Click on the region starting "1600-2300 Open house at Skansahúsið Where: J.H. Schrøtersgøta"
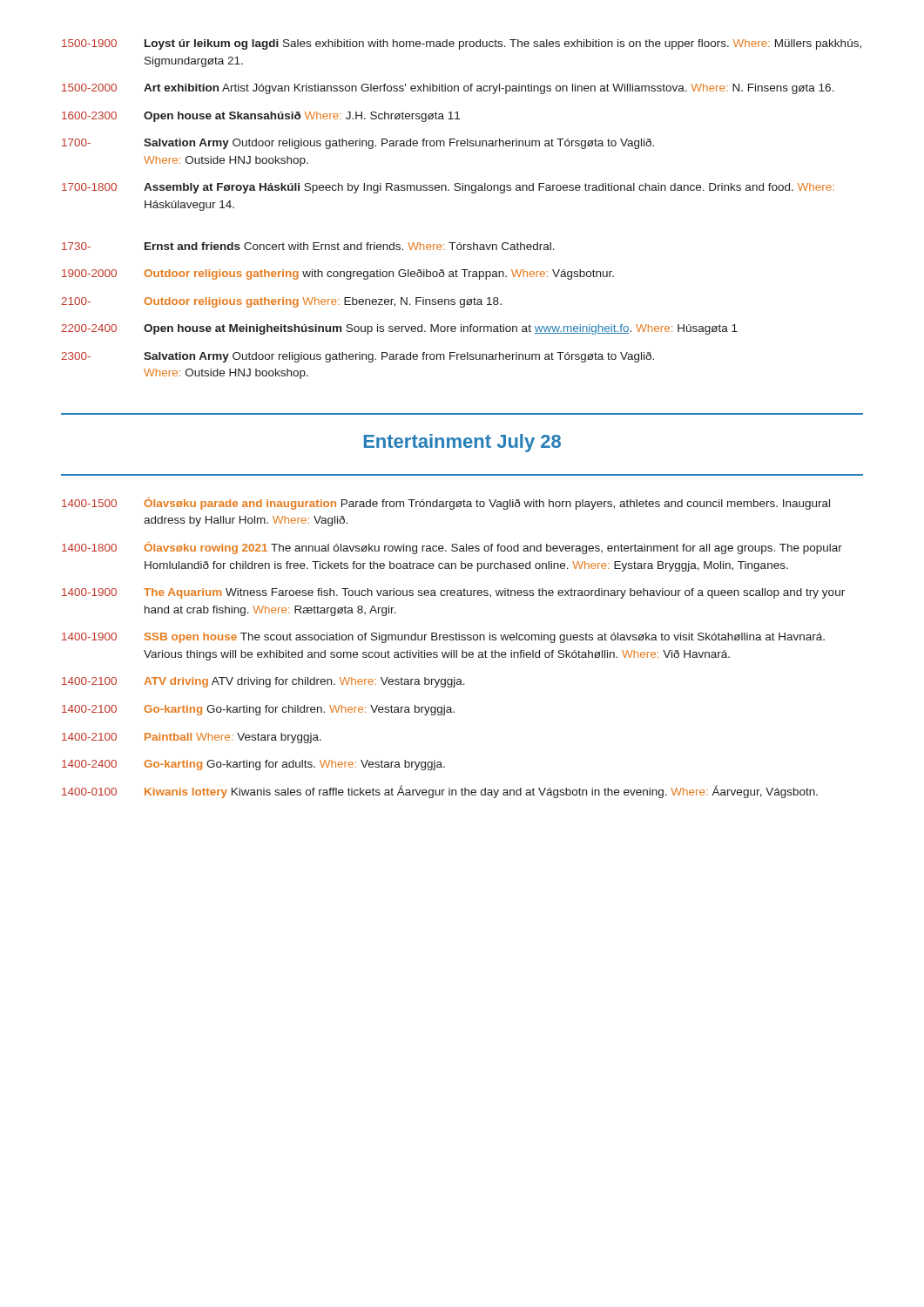This screenshot has width=924, height=1307. pyautogui.click(x=462, y=115)
